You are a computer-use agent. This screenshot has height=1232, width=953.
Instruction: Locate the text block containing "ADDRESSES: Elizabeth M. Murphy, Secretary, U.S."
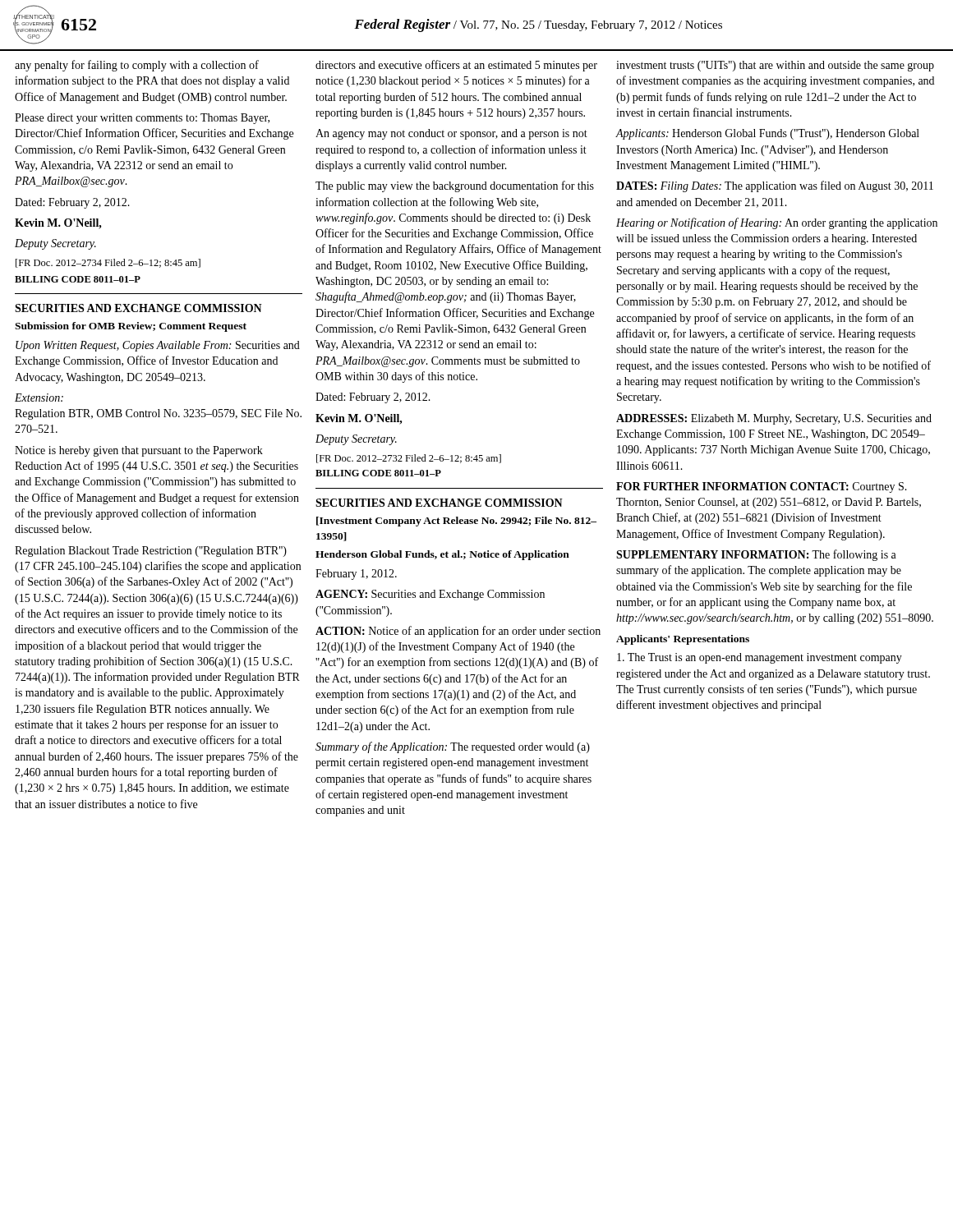[777, 442]
